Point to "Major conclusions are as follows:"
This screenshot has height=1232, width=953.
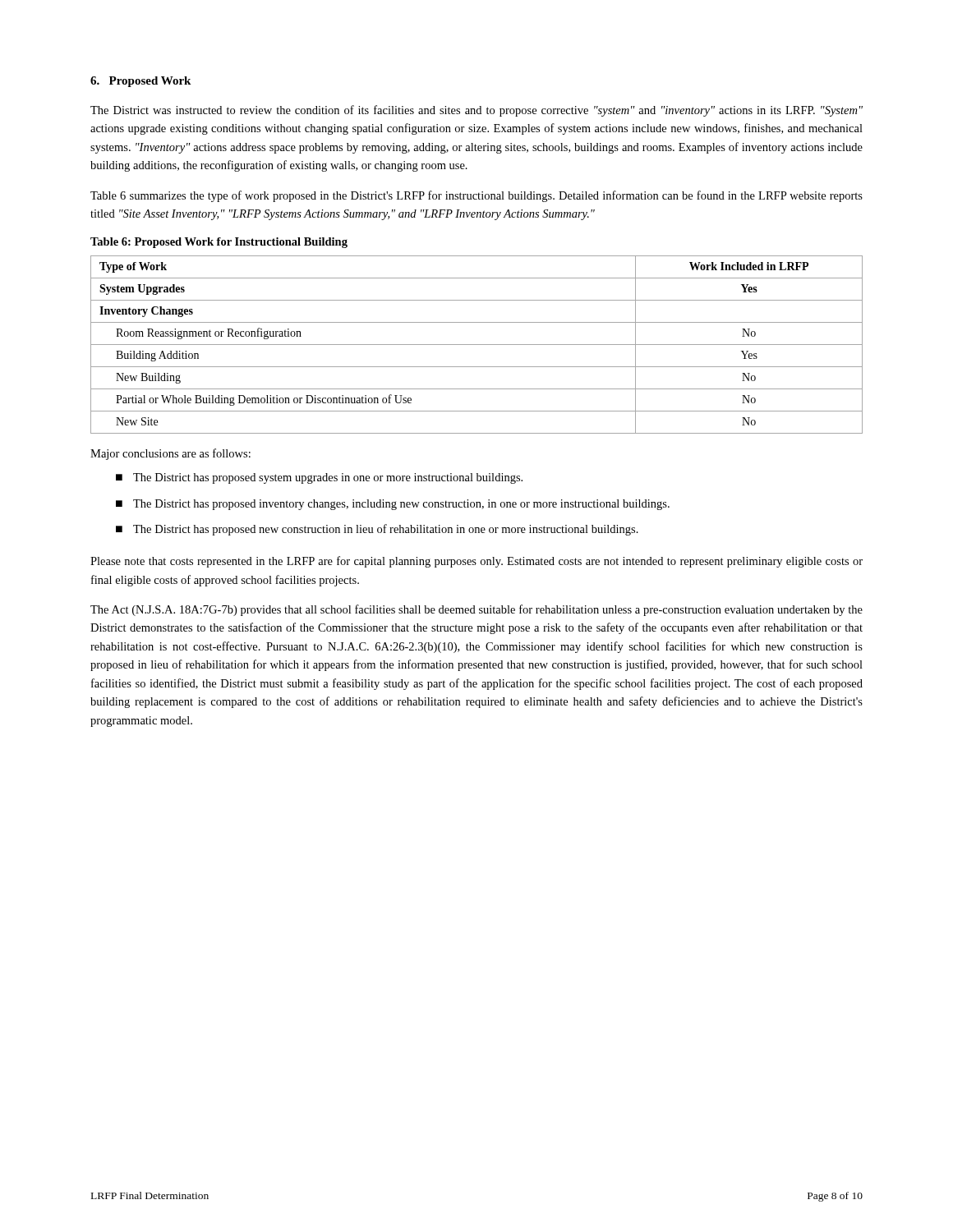coord(171,453)
